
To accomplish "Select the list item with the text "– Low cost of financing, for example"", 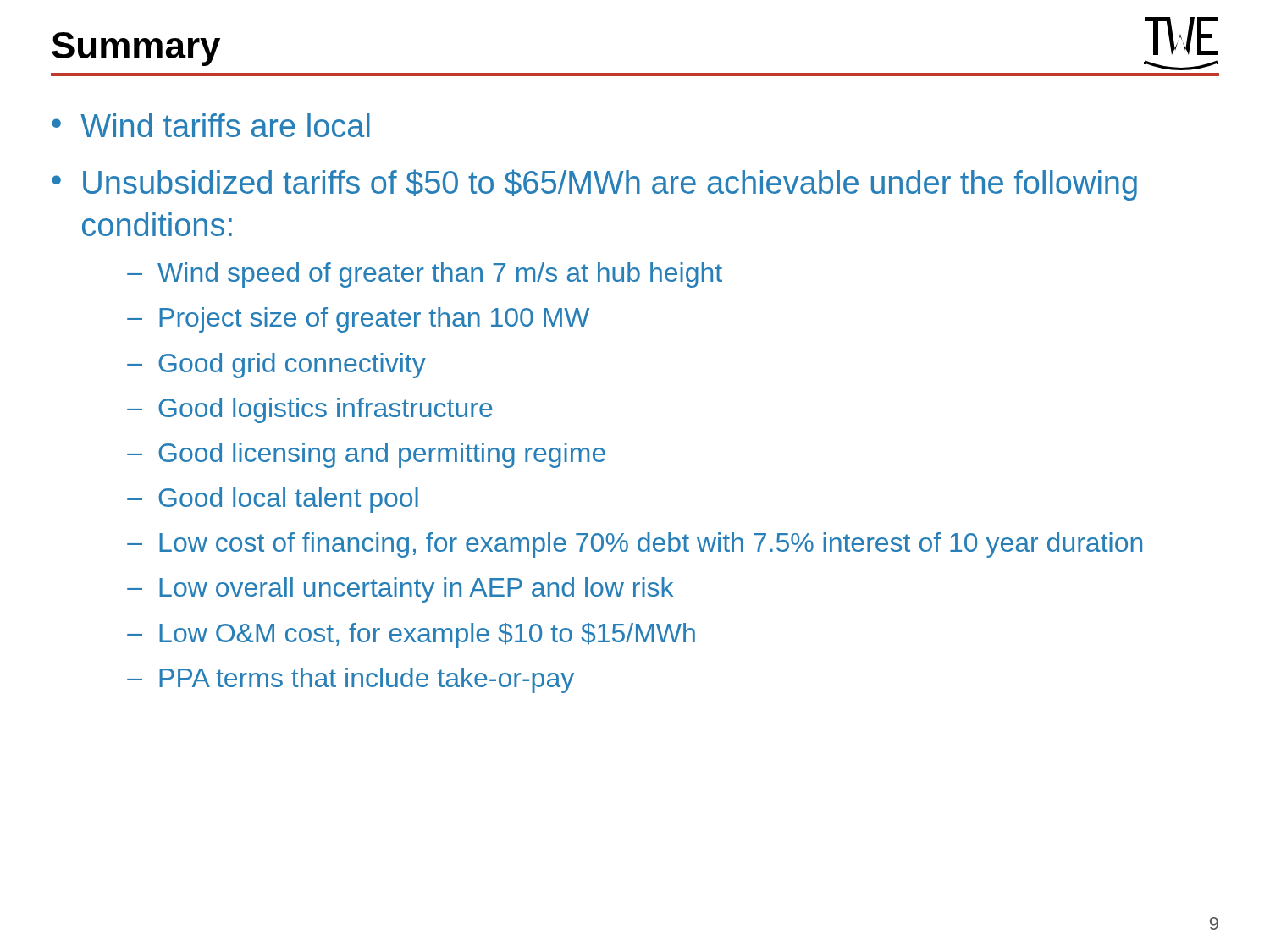I will point(636,543).
